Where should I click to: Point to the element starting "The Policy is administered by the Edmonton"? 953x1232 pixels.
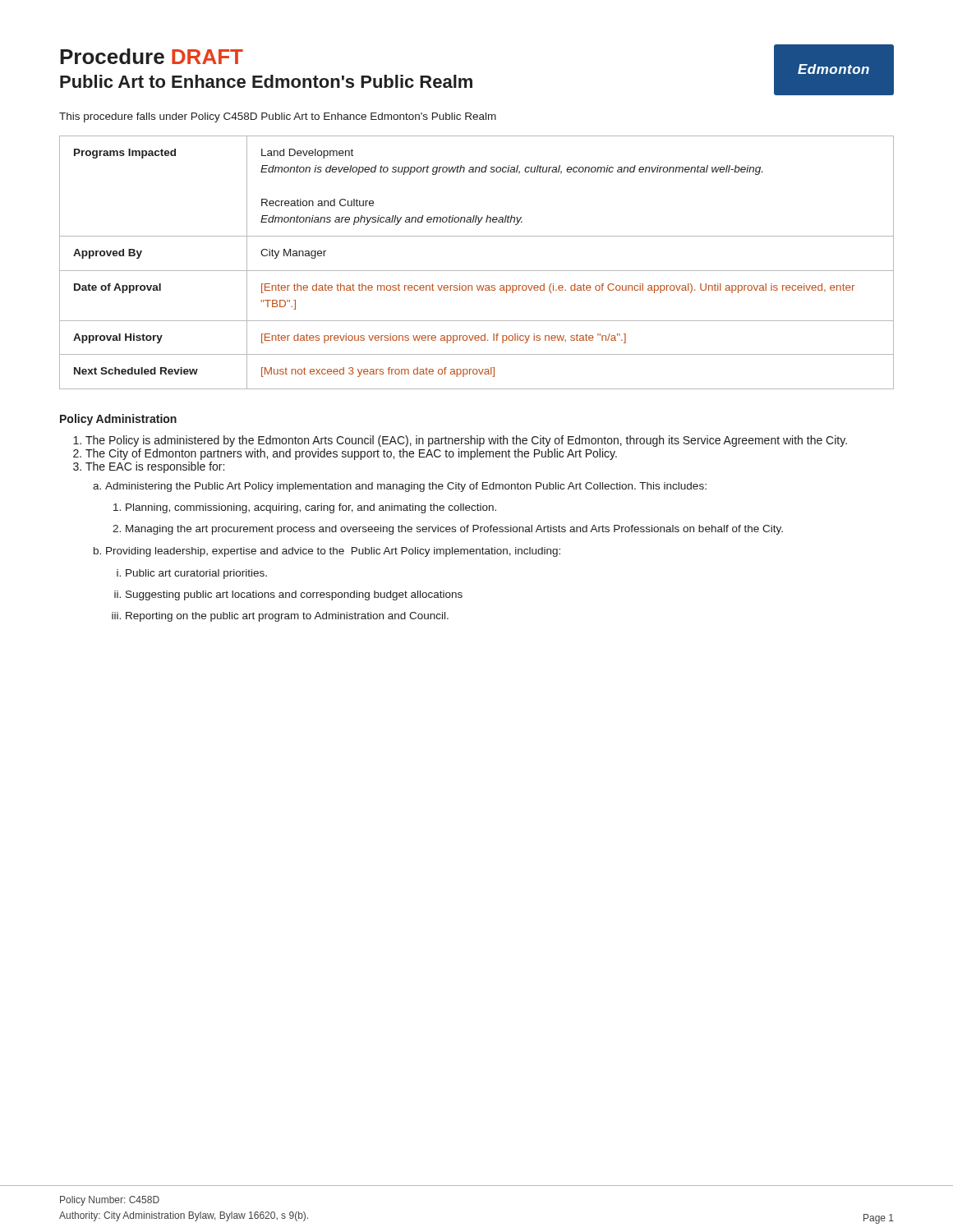(490, 440)
